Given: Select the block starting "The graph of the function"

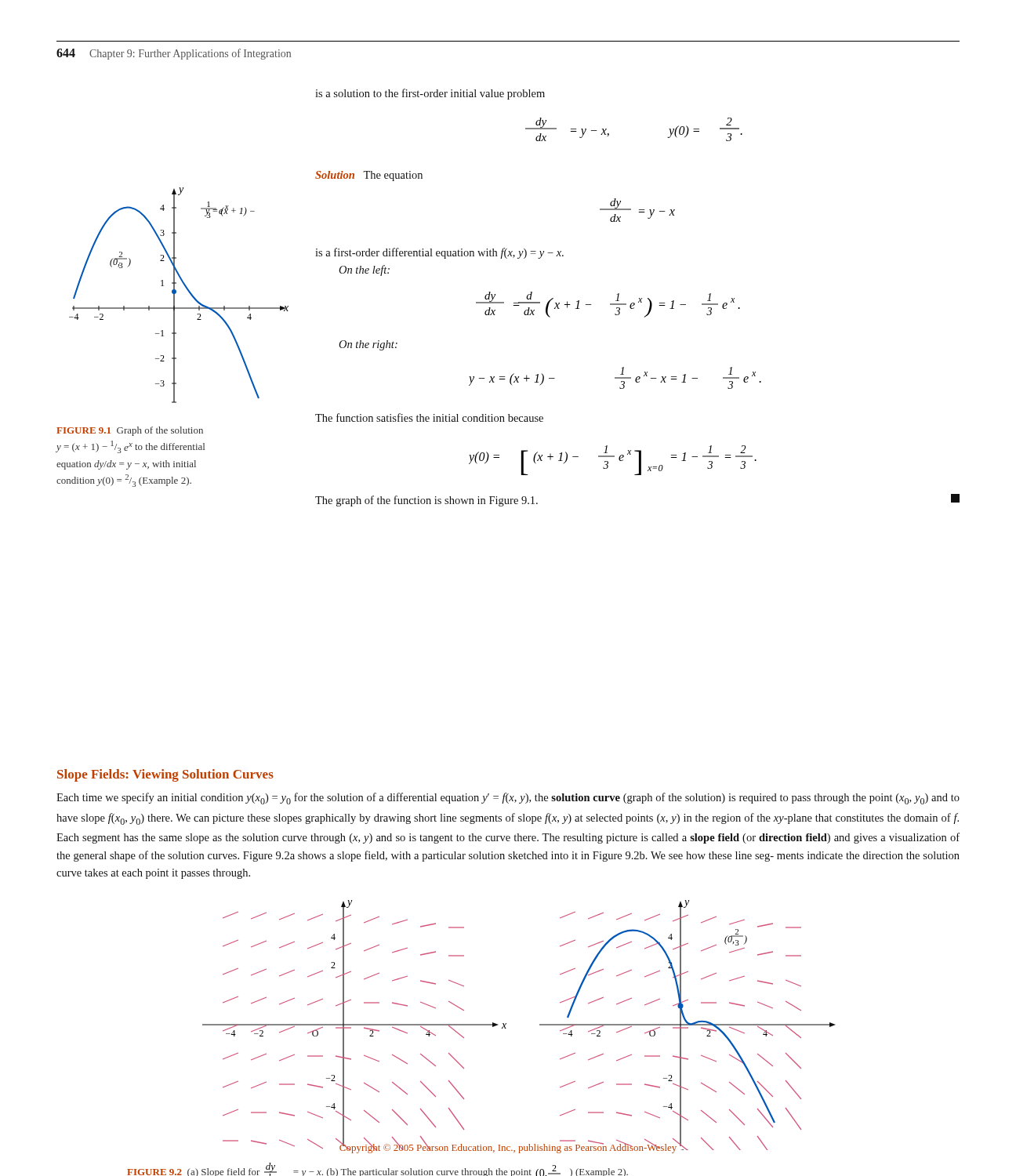Looking at the screenshot, I should (425, 501).
